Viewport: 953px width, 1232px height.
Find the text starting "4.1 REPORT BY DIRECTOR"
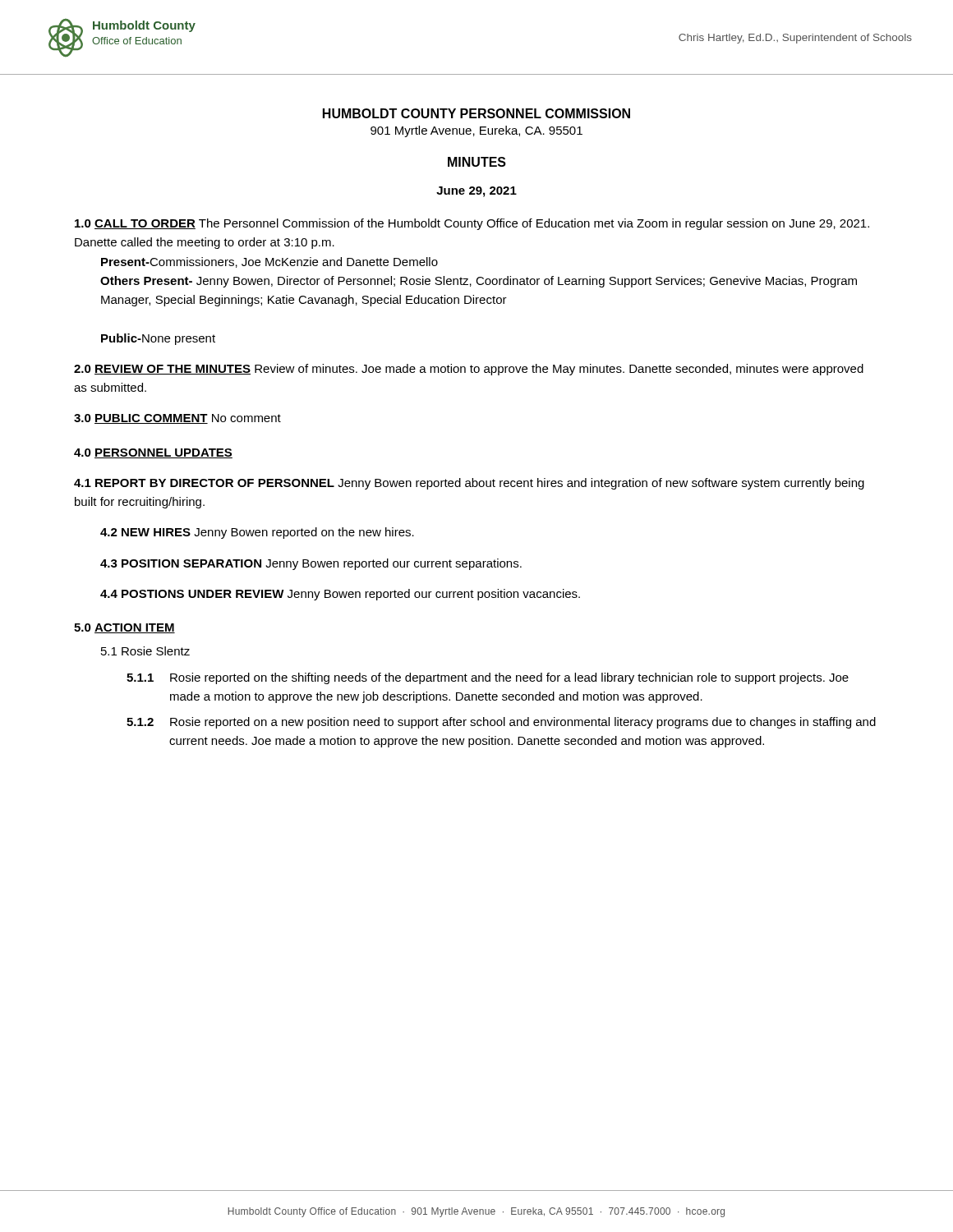469,492
